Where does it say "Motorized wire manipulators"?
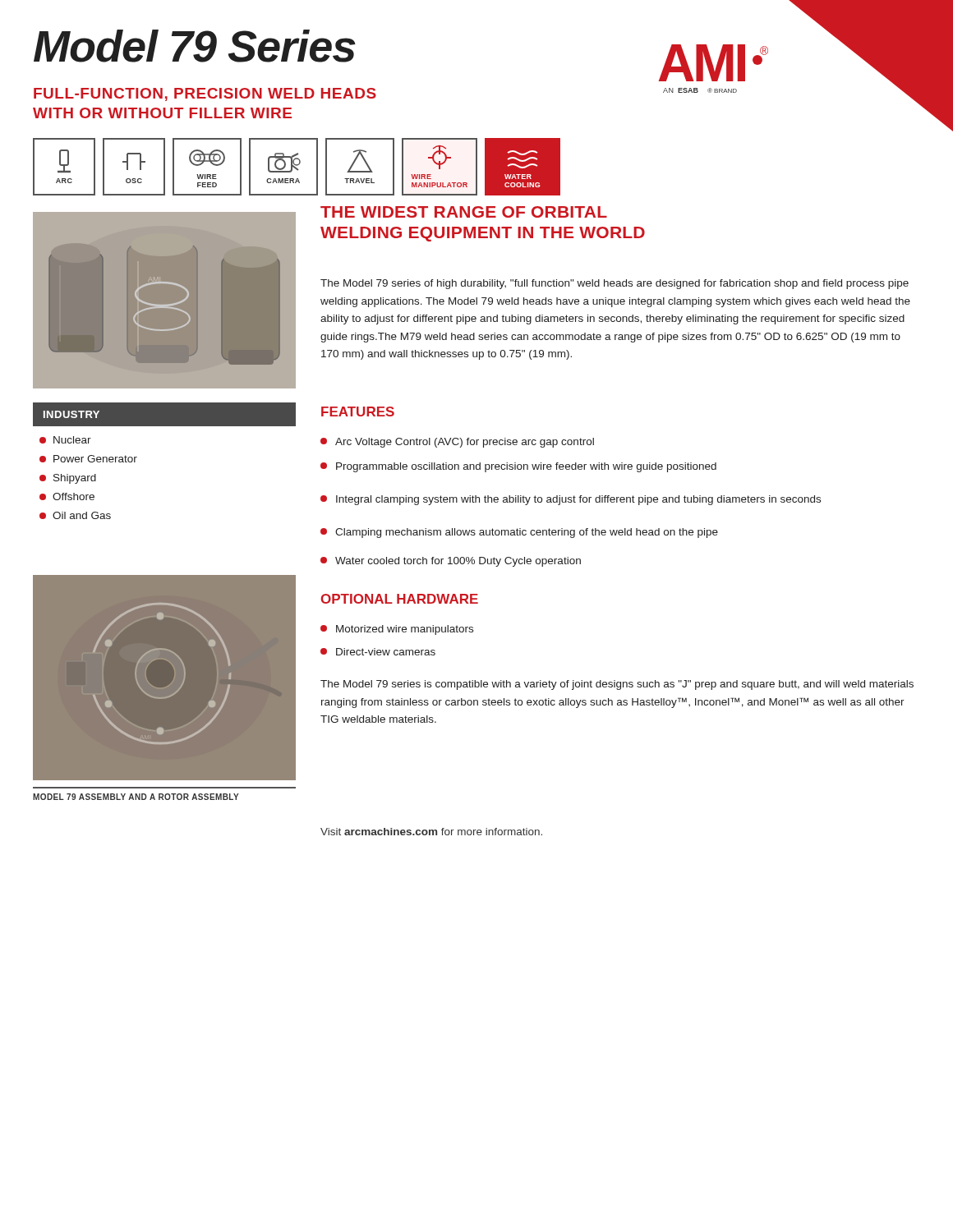 [x=397, y=629]
